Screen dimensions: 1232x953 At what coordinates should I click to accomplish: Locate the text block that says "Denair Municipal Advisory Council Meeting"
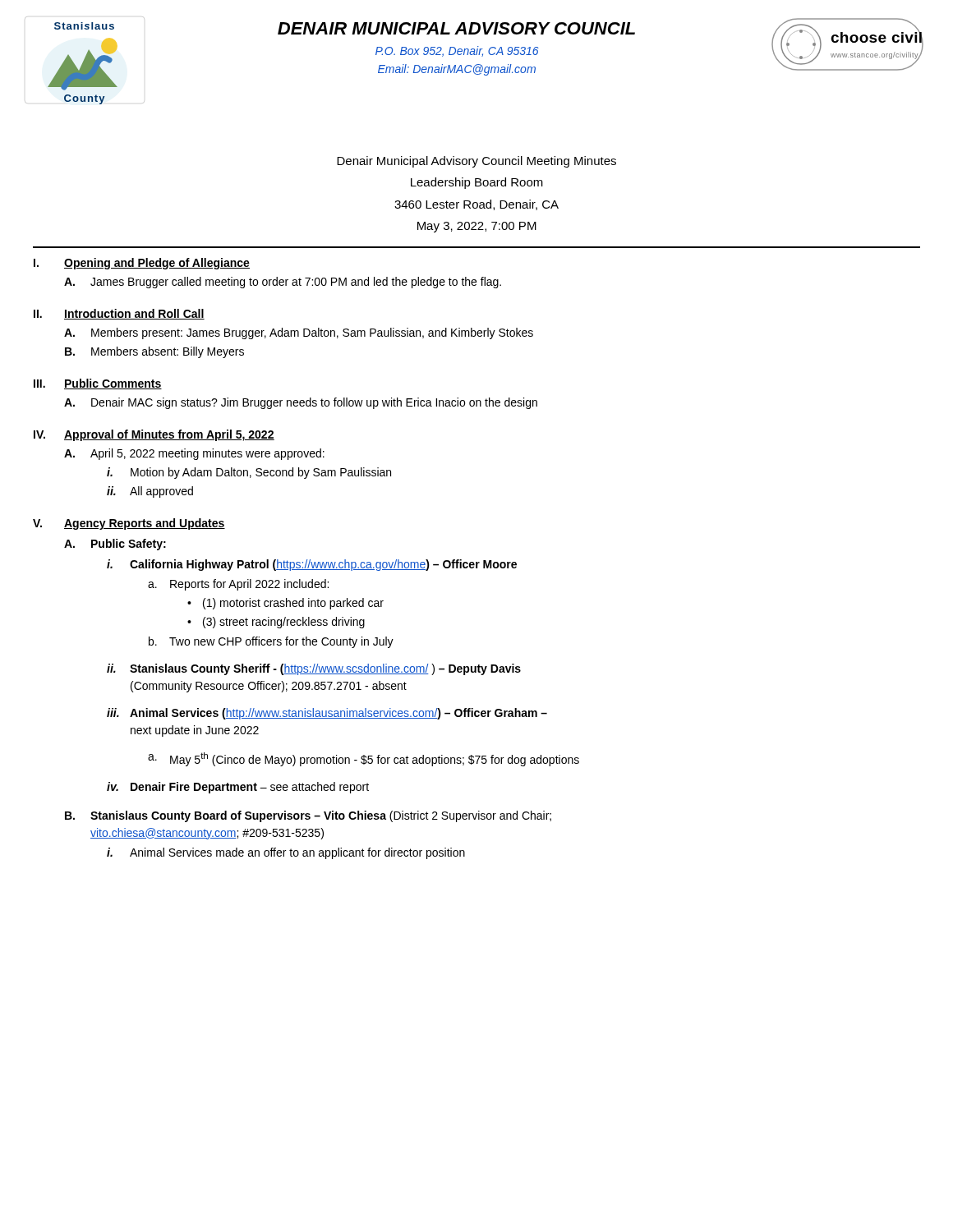476,193
